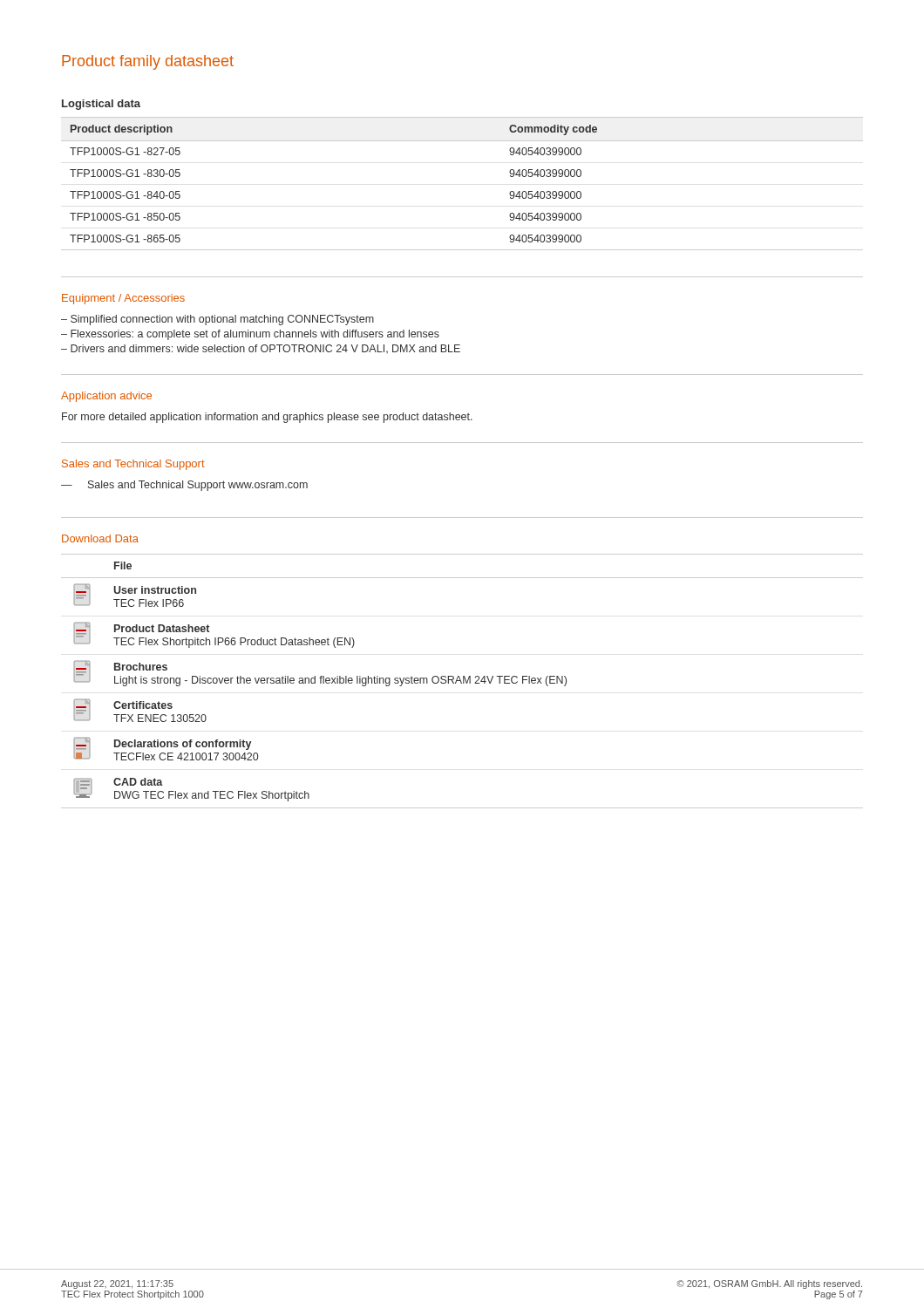924x1308 pixels.
Task: Click where it says "Download Data"
Action: pyautogui.click(x=100, y=538)
